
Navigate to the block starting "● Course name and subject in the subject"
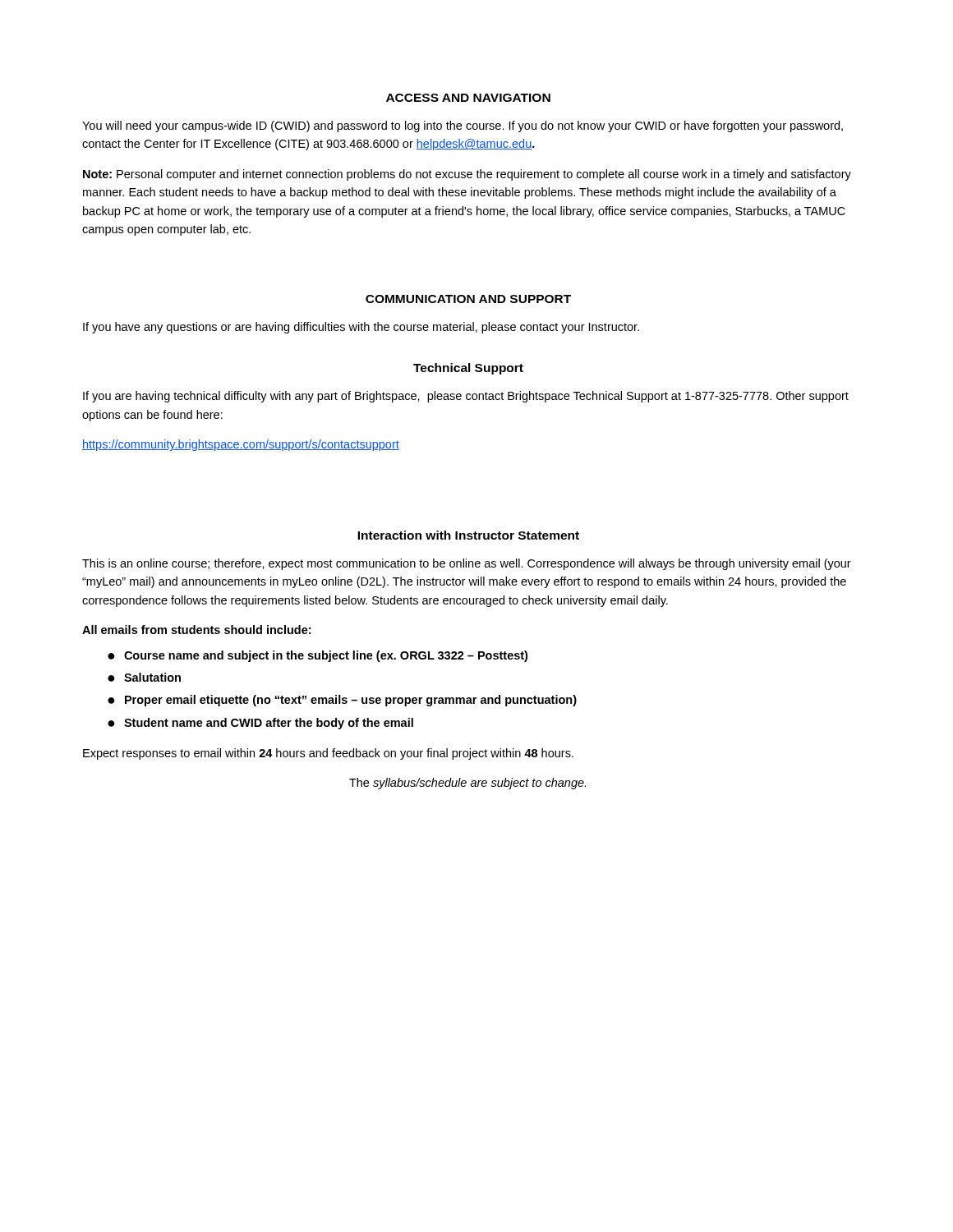(318, 656)
